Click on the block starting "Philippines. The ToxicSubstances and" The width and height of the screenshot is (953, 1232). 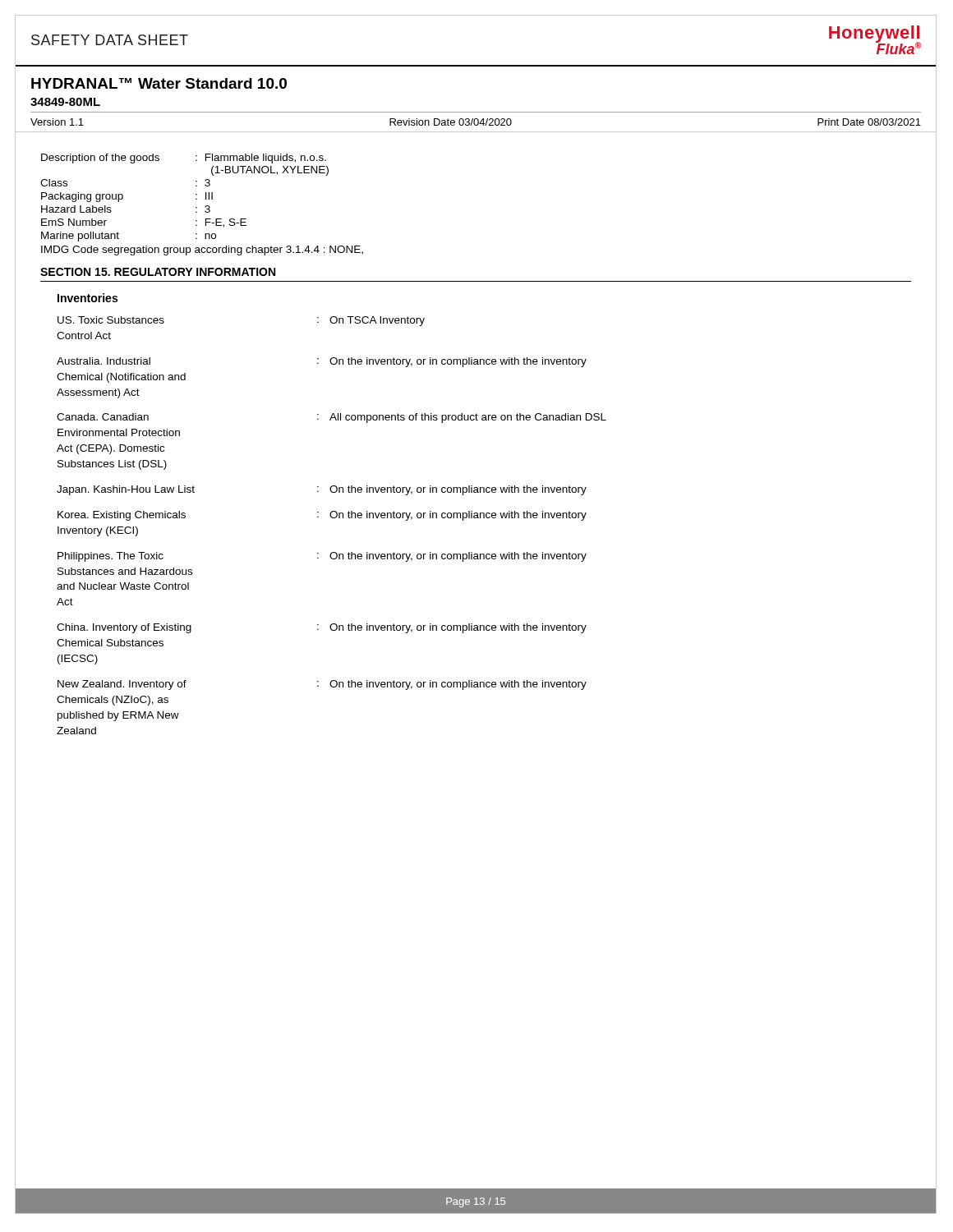click(x=107, y=556)
